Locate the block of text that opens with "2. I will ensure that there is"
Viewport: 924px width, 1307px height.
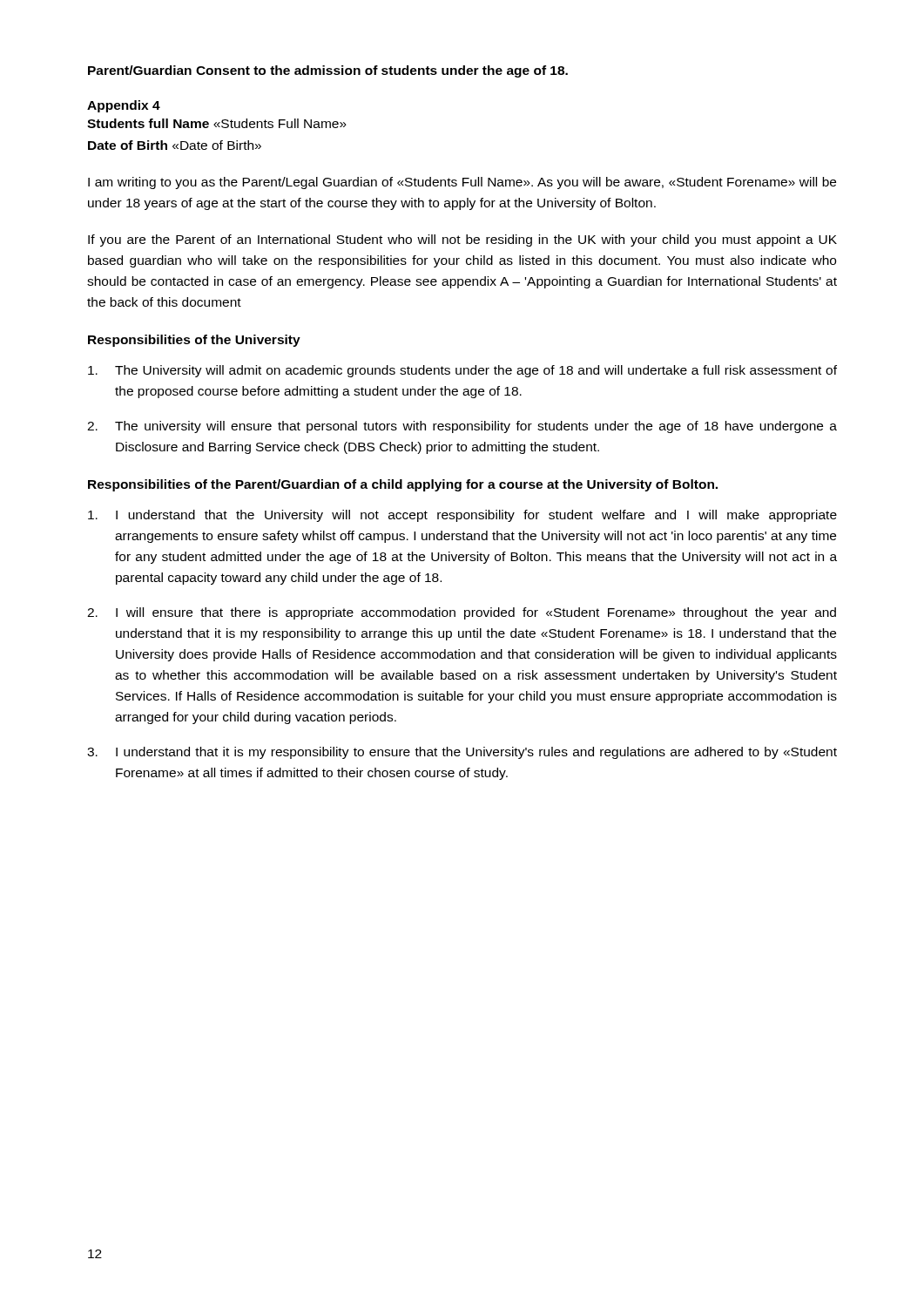click(x=462, y=665)
